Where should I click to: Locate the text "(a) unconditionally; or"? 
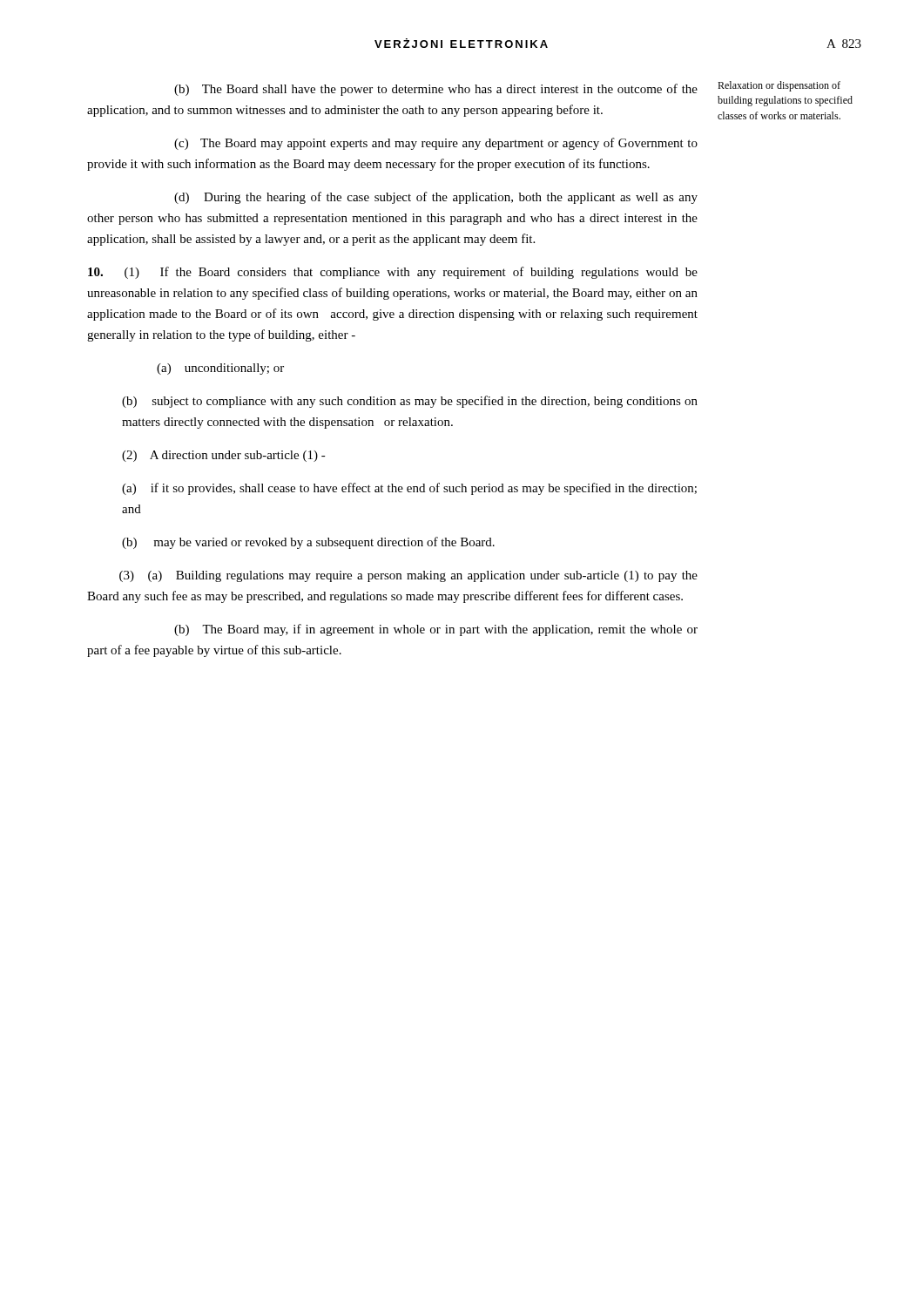(x=220, y=368)
